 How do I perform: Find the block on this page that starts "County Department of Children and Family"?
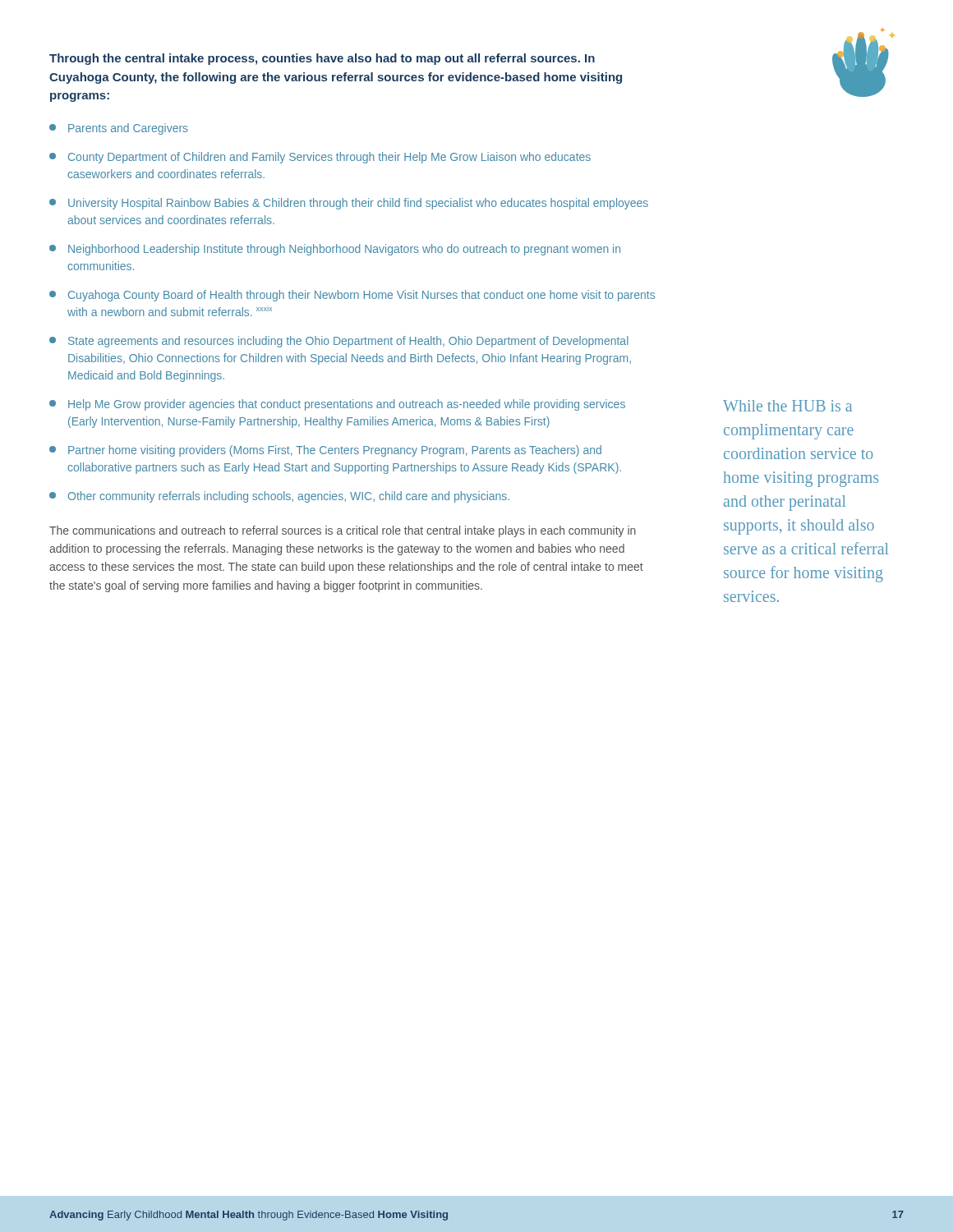[x=353, y=165]
